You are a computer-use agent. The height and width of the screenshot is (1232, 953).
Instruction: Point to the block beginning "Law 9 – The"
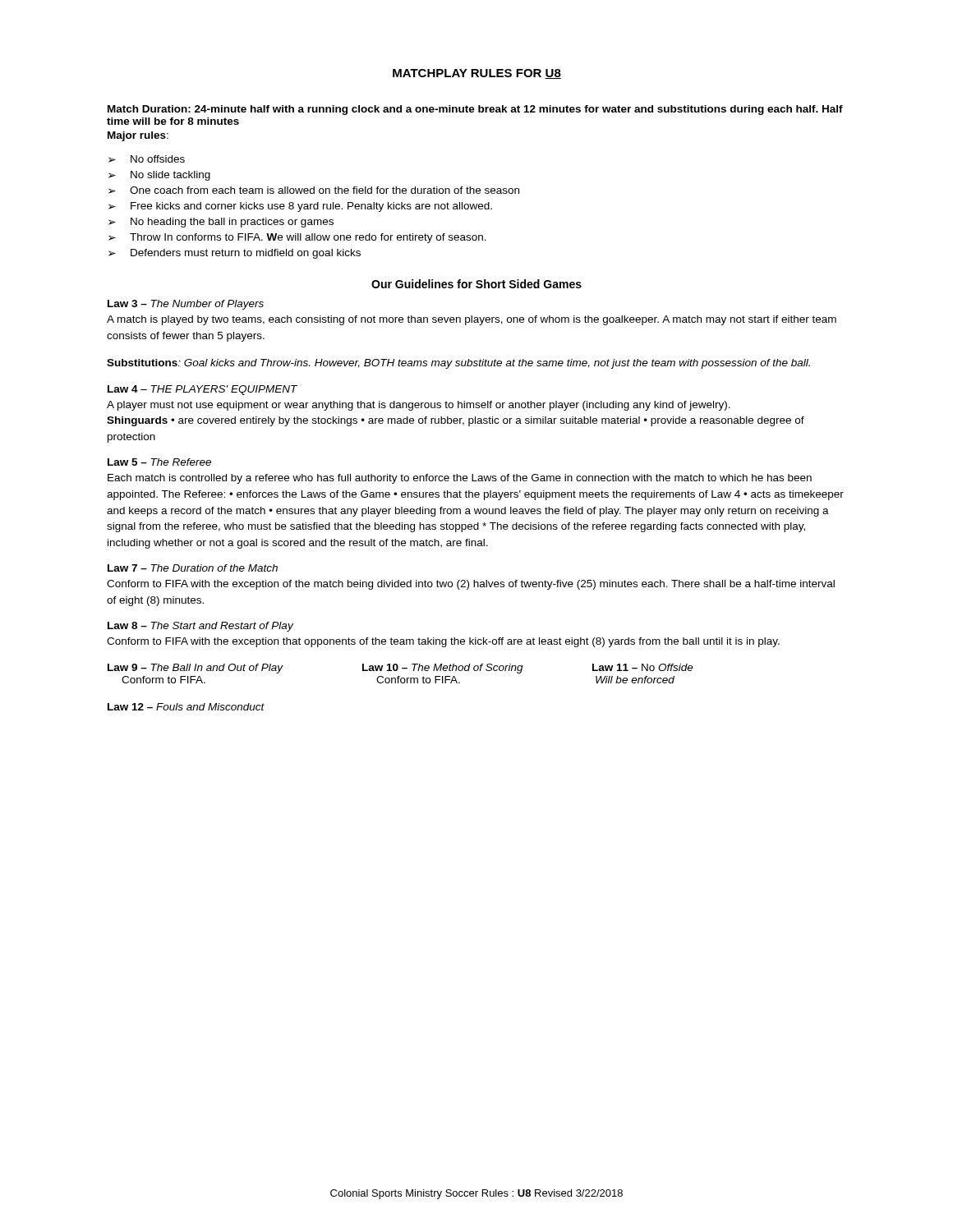tap(476, 673)
